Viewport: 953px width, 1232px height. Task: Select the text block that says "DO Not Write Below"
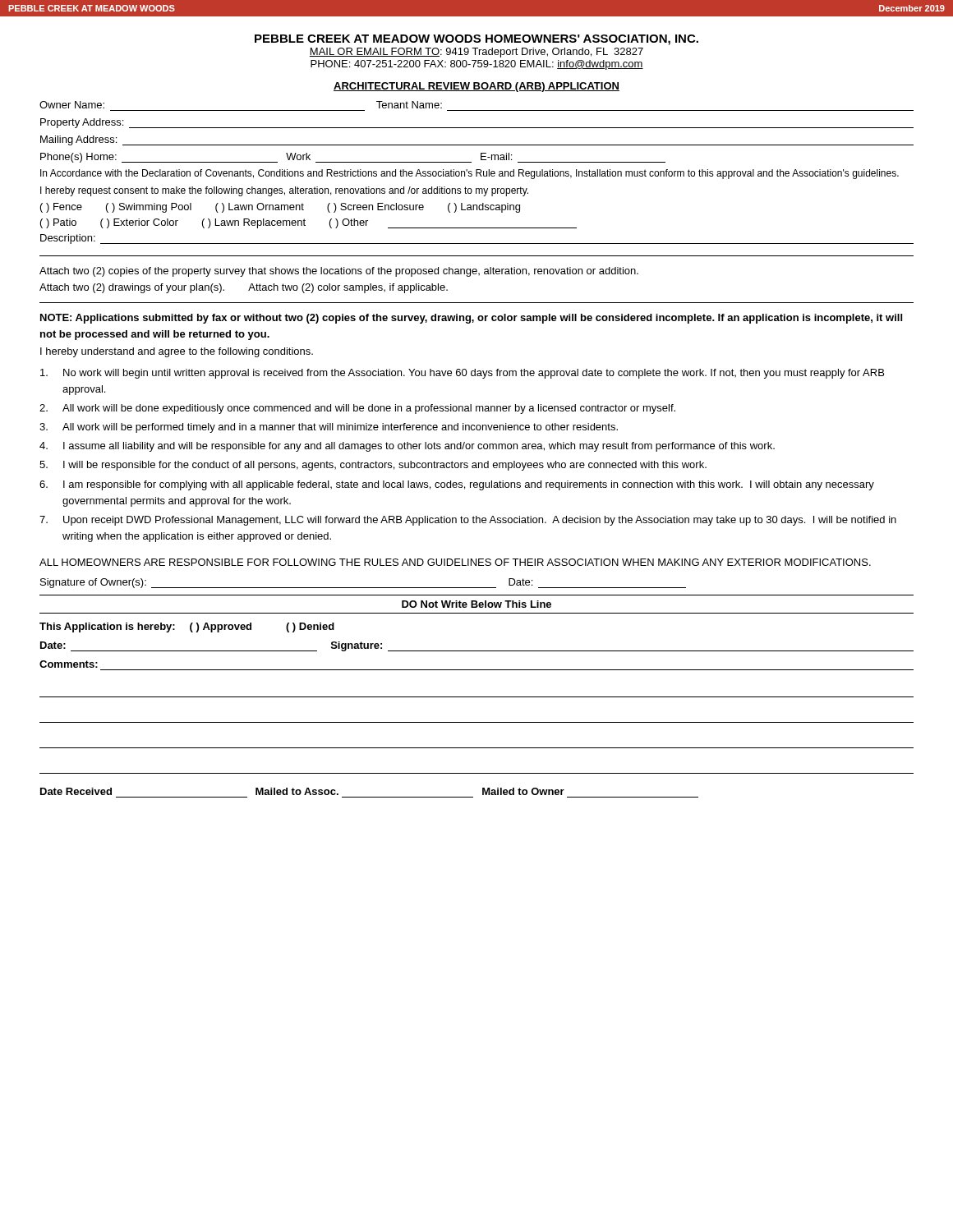pos(476,604)
